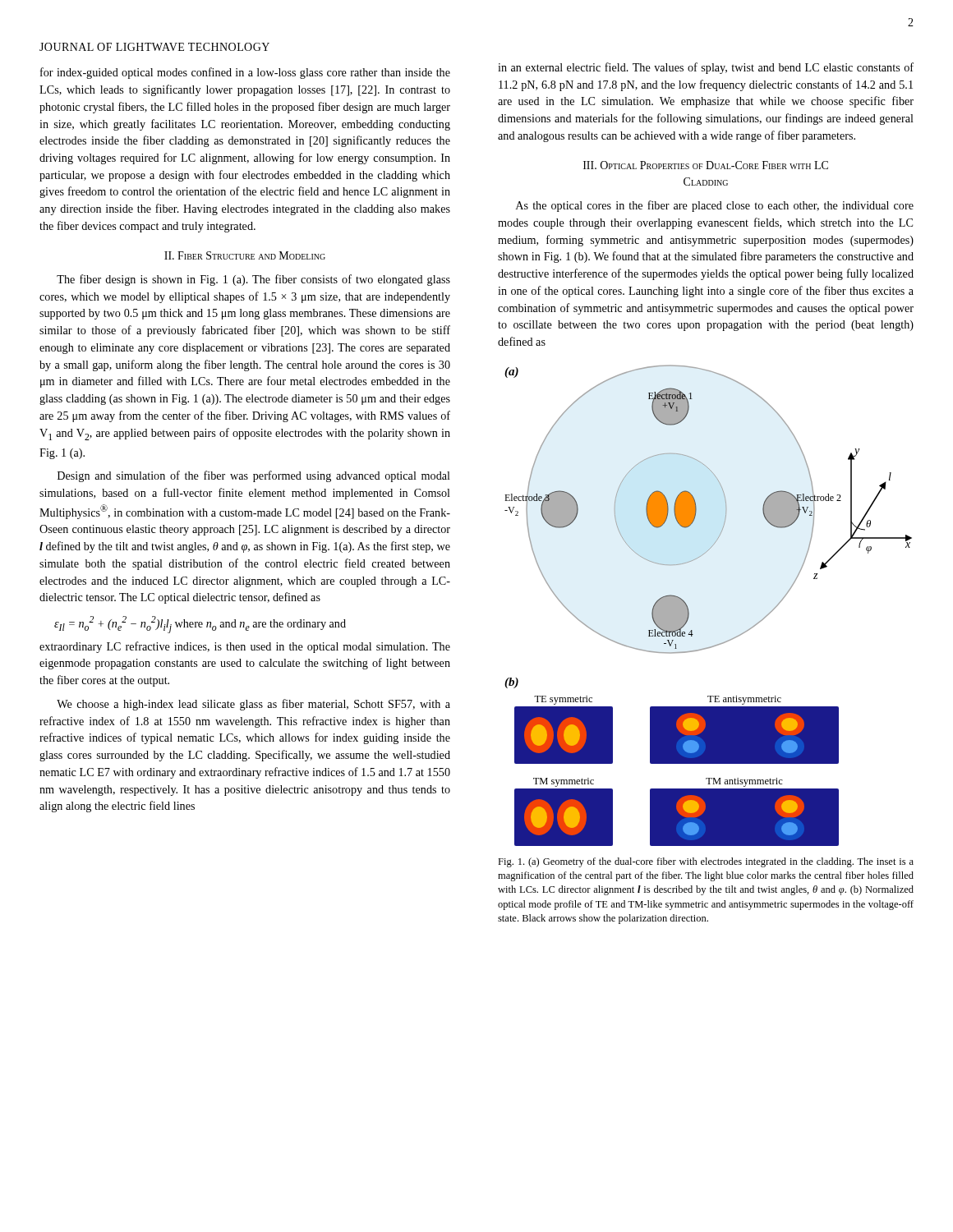Find the illustration

706,604
